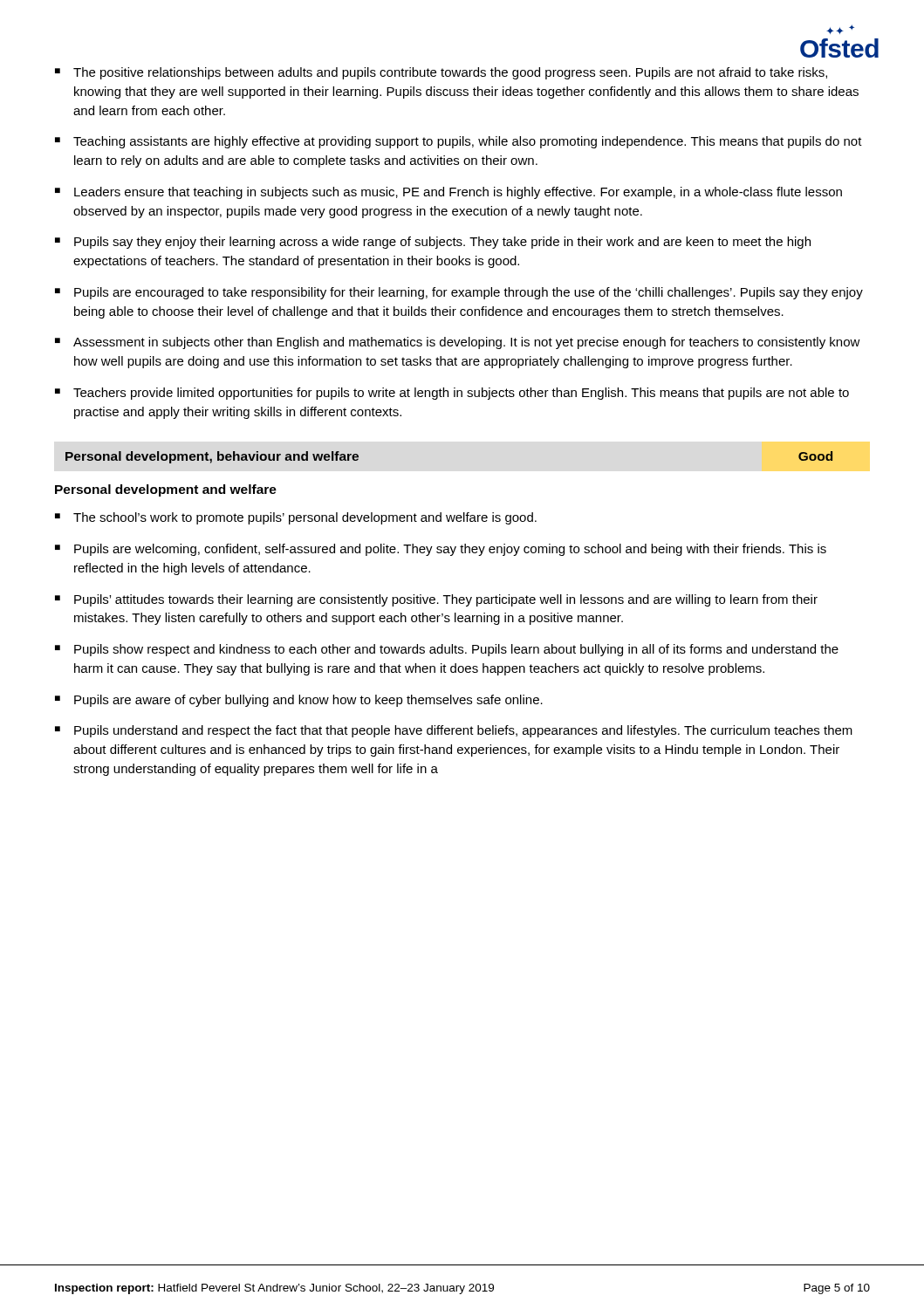Point to the block starting "■ Teachers provide limited opportunities for pupils"
The height and width of the screenshot is (1309, 924).
click(462, 402)
